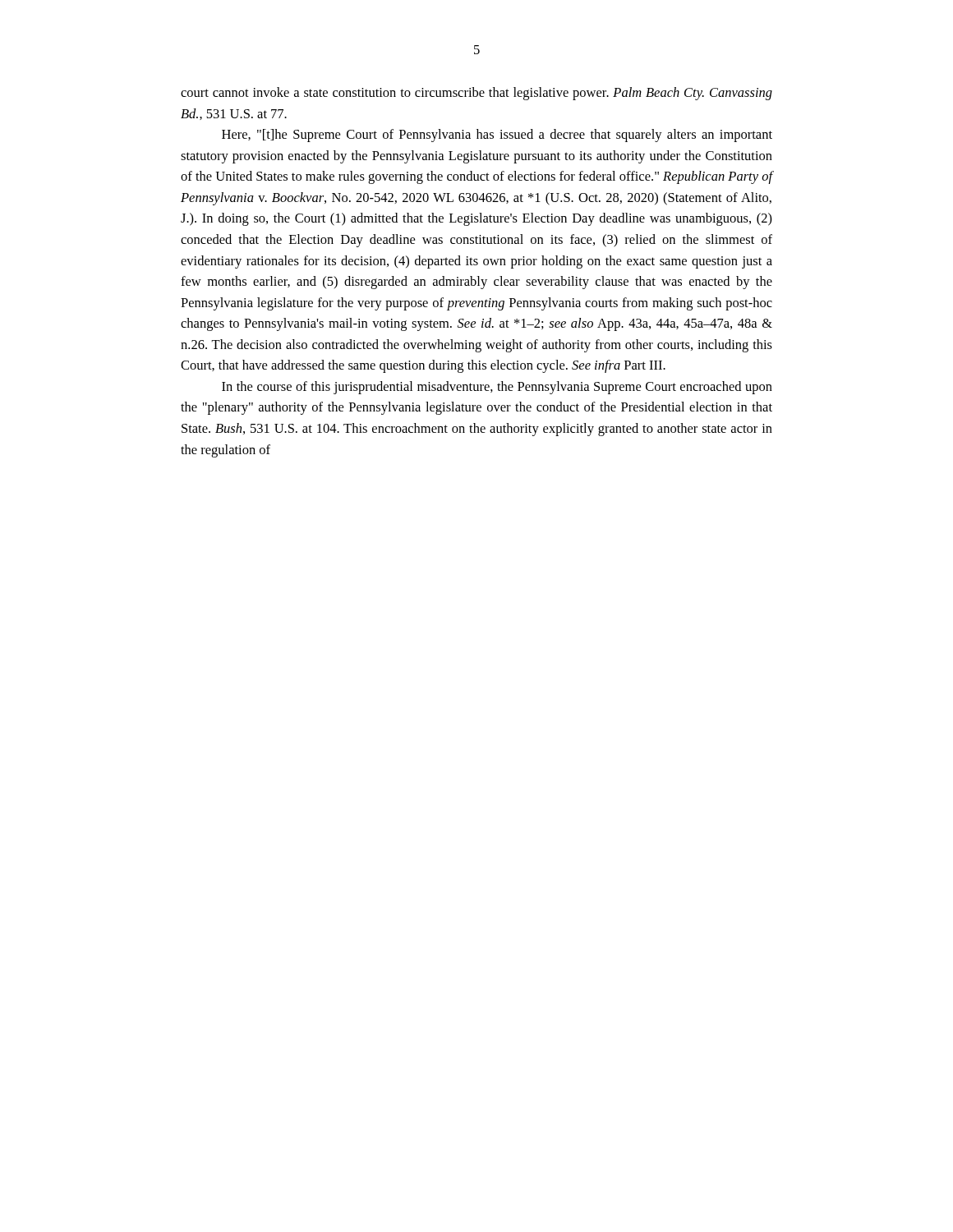Image resolution: width=953 pixels, height=1232 pixels.
Task: Locate the text block containing "Here, "[t]he Supreme Court of Pennsylvania has issued"
Action: click(476, 250)
